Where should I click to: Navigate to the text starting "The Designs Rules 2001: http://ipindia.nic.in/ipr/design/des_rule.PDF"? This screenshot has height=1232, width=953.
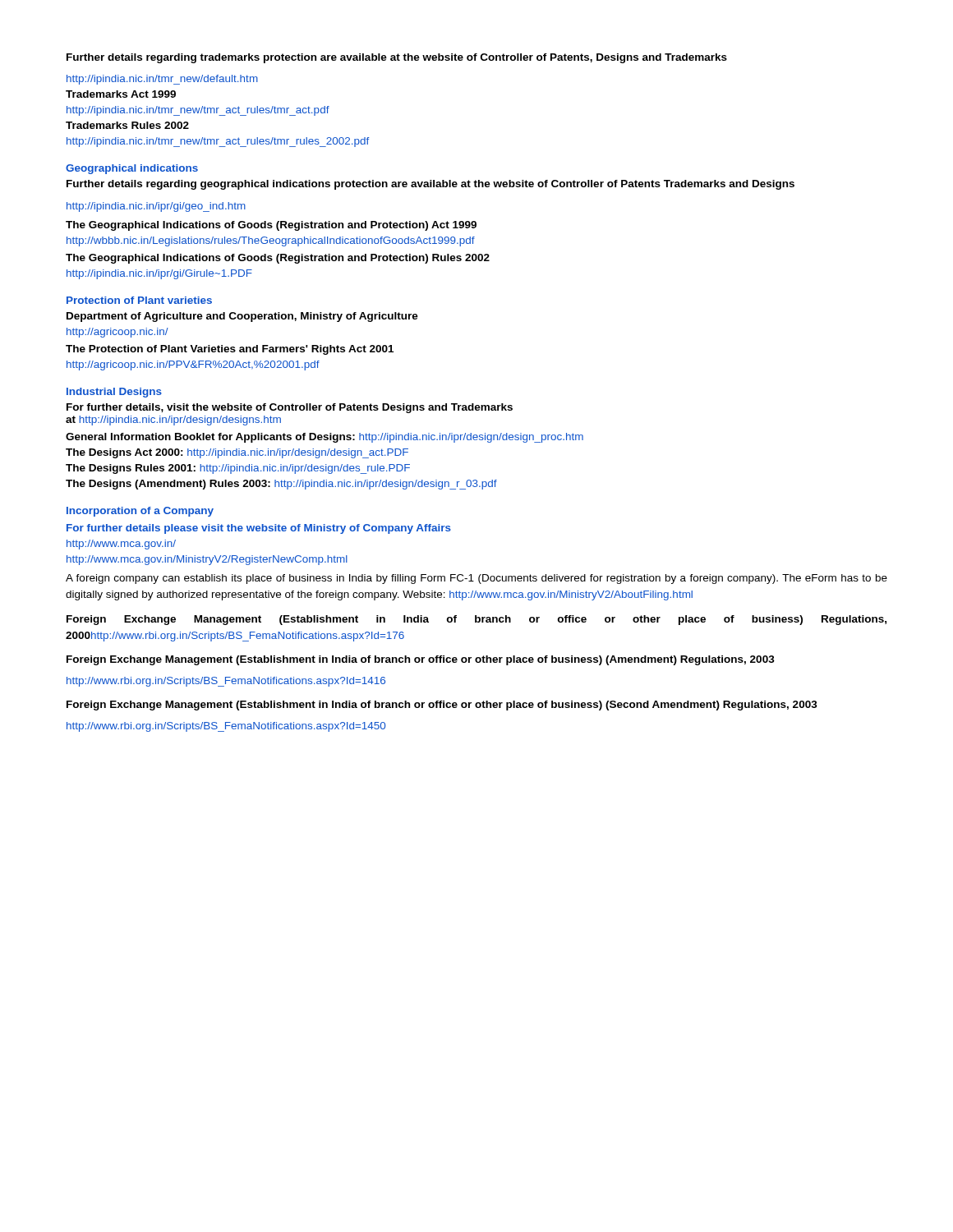click(238, 467)
